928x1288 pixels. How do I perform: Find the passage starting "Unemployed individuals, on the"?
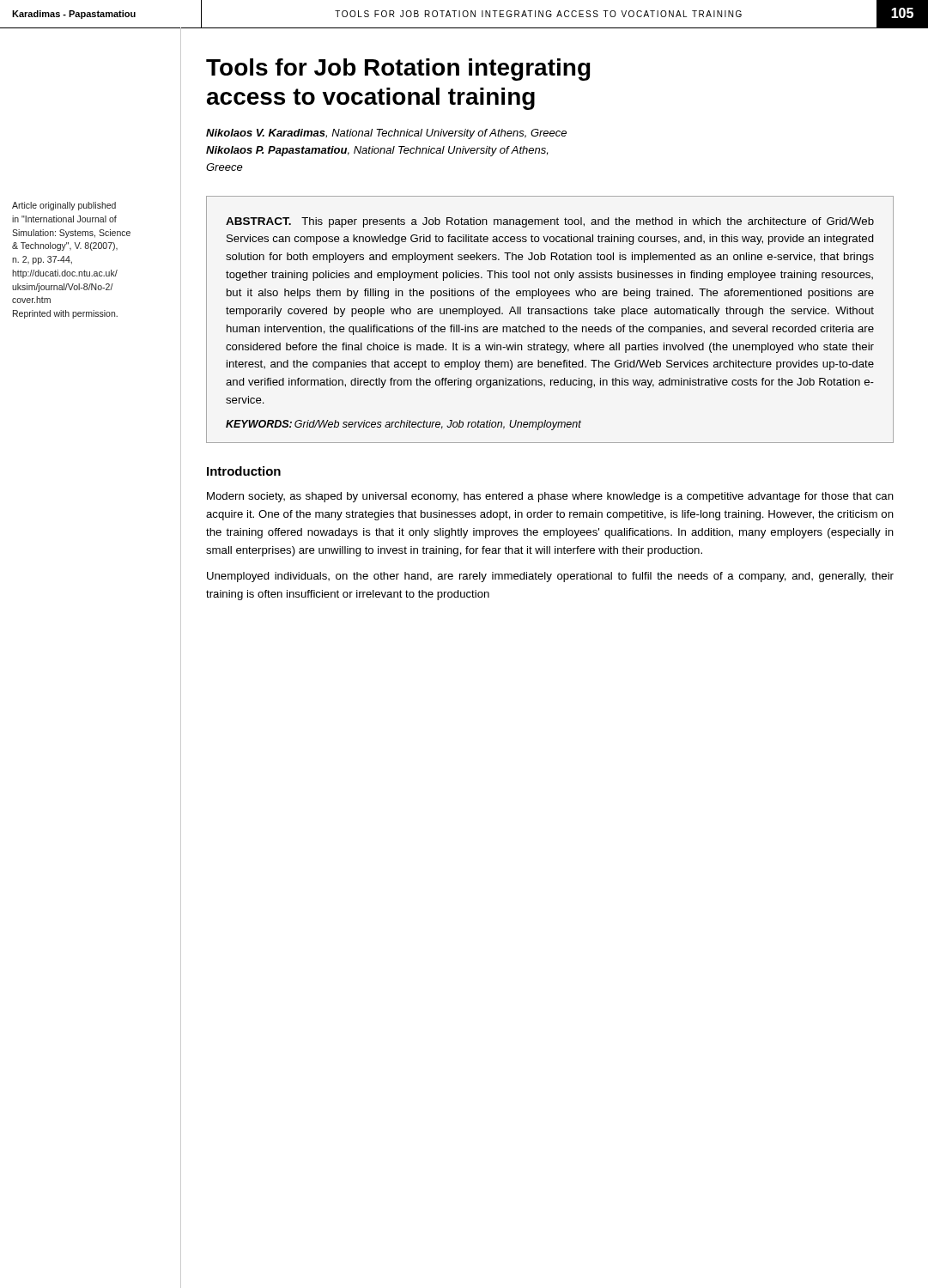(550, 584)
